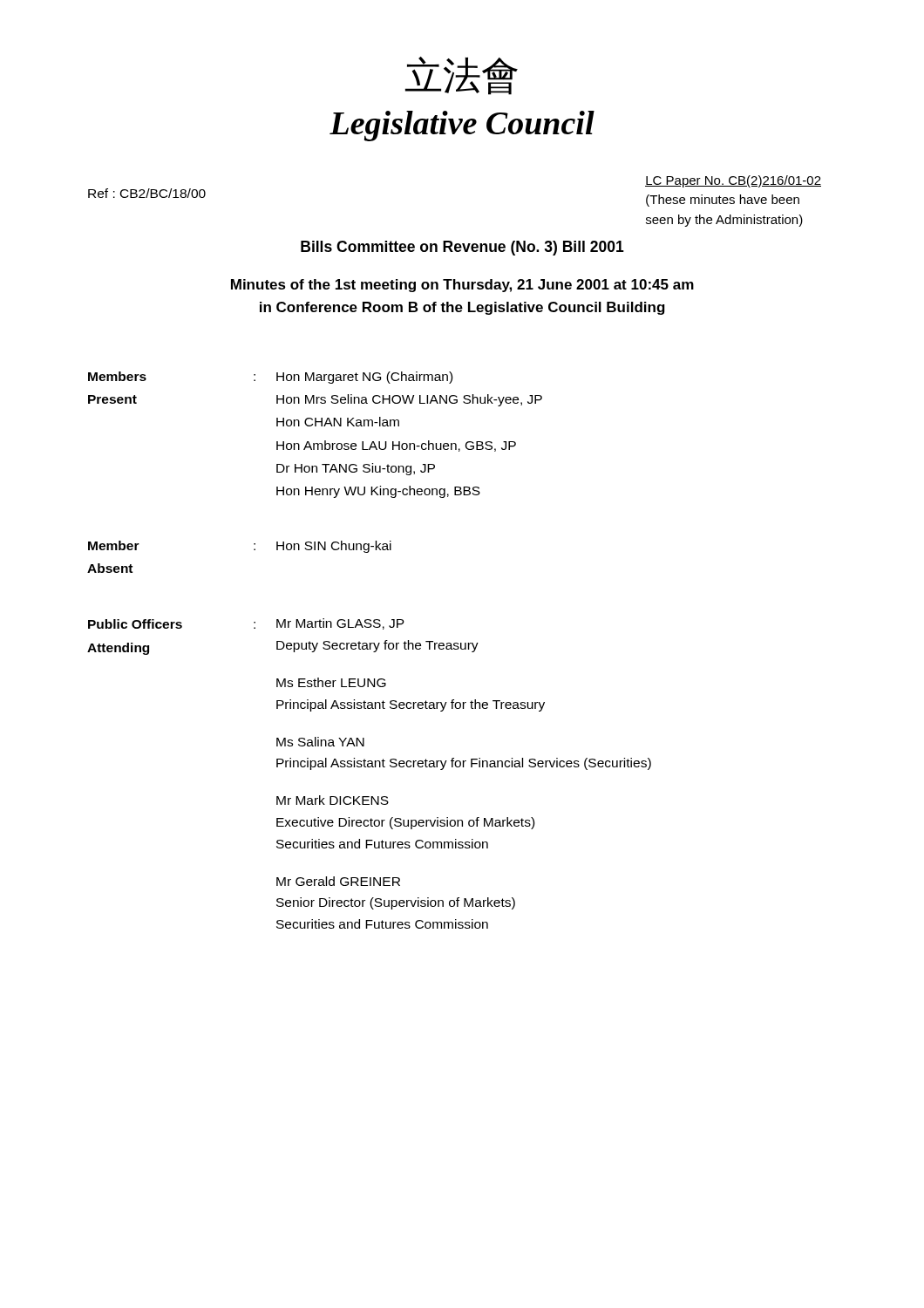924x1308 pixels.
Task: Find the title containing "立法會 Legislative Council"
Action: click(x=462, y=96)
